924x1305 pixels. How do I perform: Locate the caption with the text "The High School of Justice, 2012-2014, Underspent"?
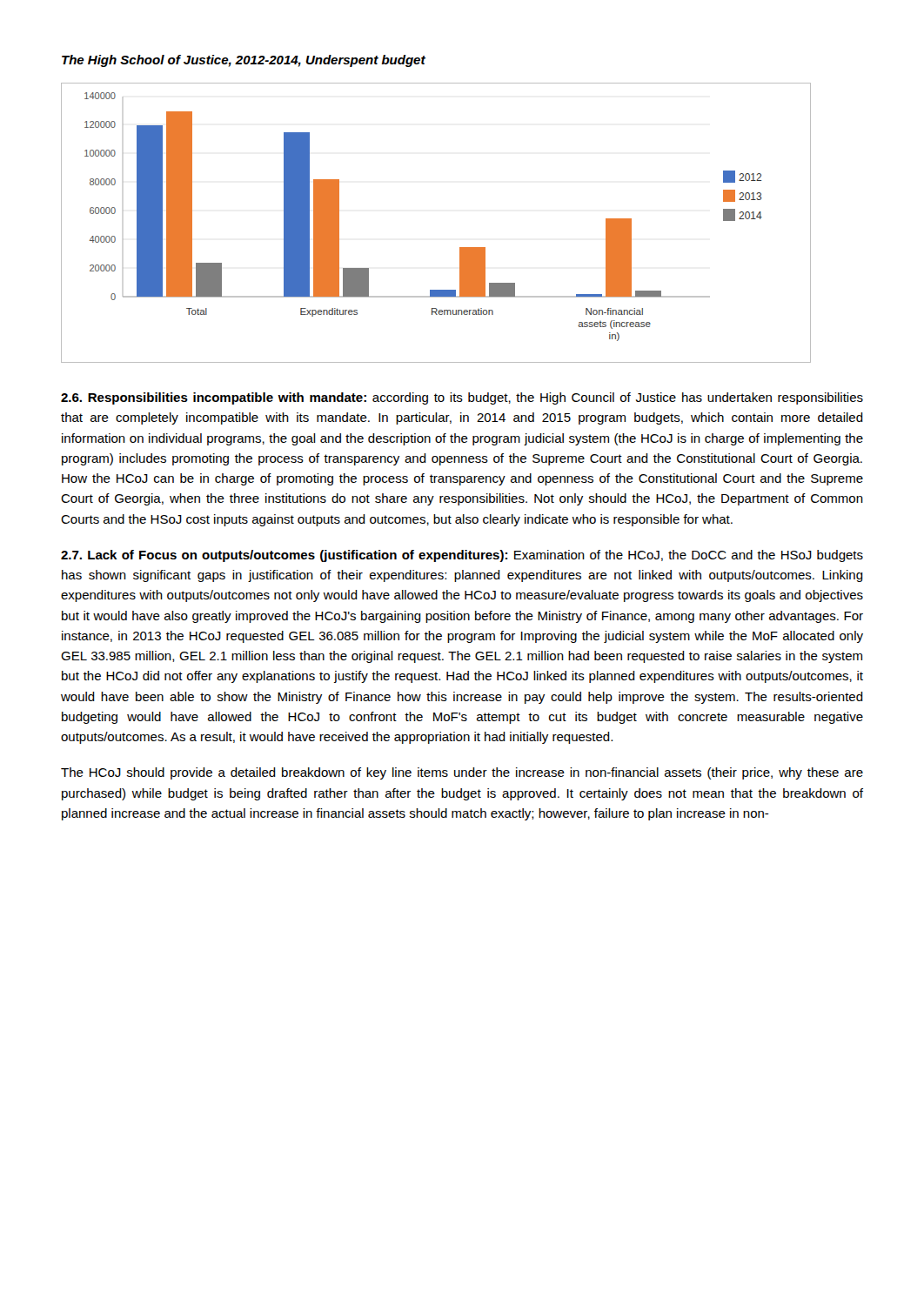pos(243,60)
